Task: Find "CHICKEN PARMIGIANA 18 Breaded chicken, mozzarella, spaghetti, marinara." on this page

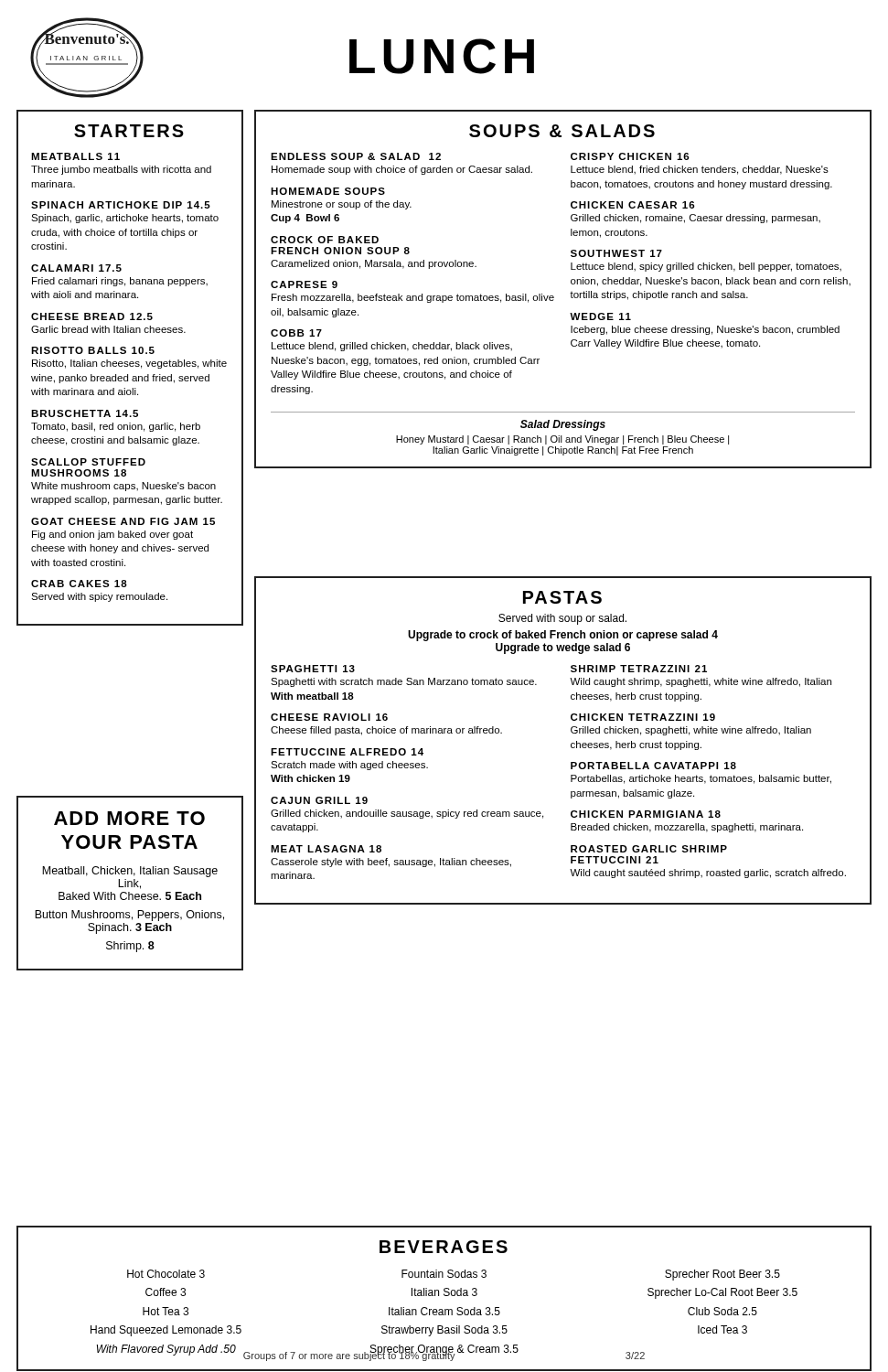Action: point(713,822)
